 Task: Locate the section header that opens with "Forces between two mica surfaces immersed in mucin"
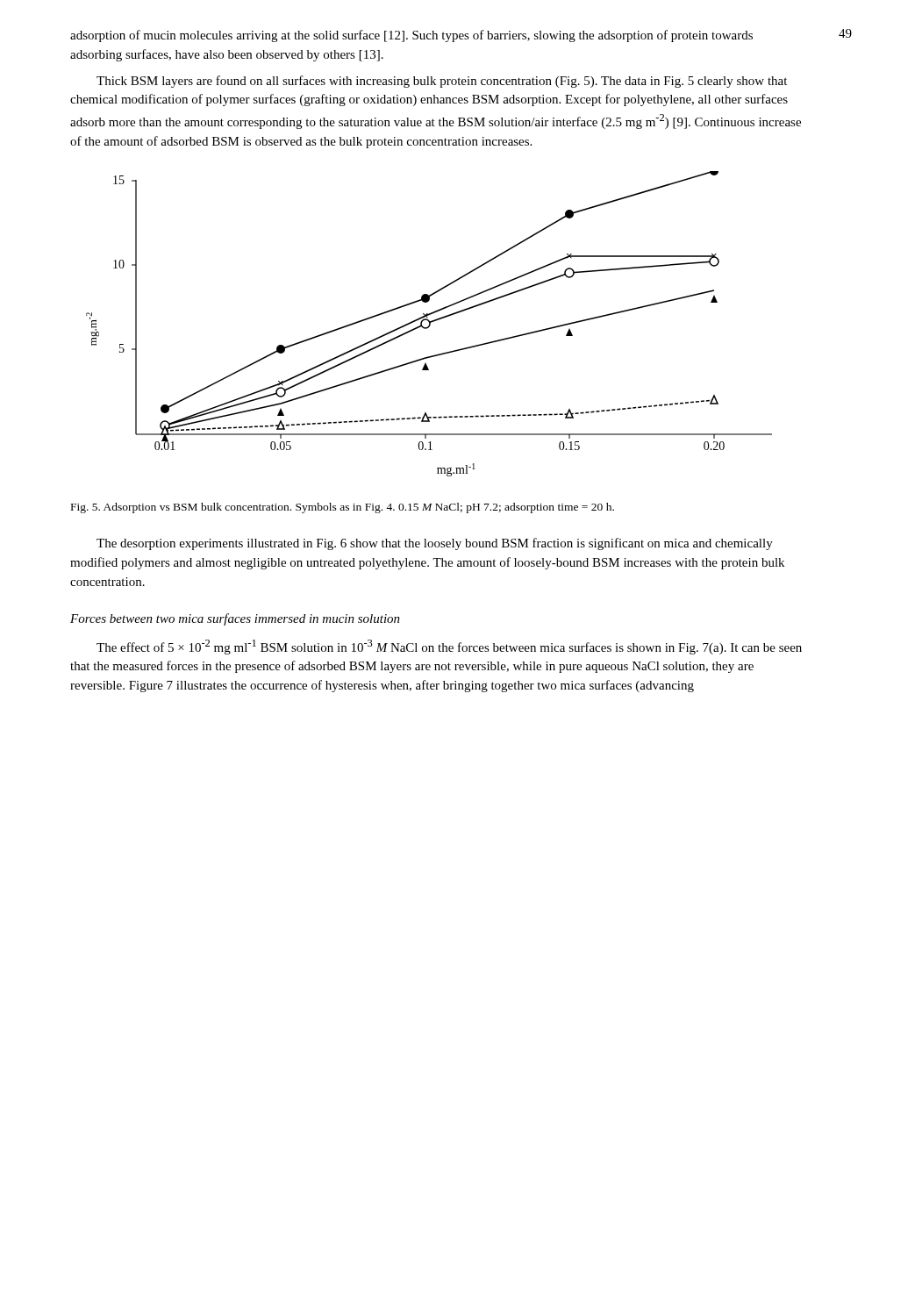click(x=235, y=618)
